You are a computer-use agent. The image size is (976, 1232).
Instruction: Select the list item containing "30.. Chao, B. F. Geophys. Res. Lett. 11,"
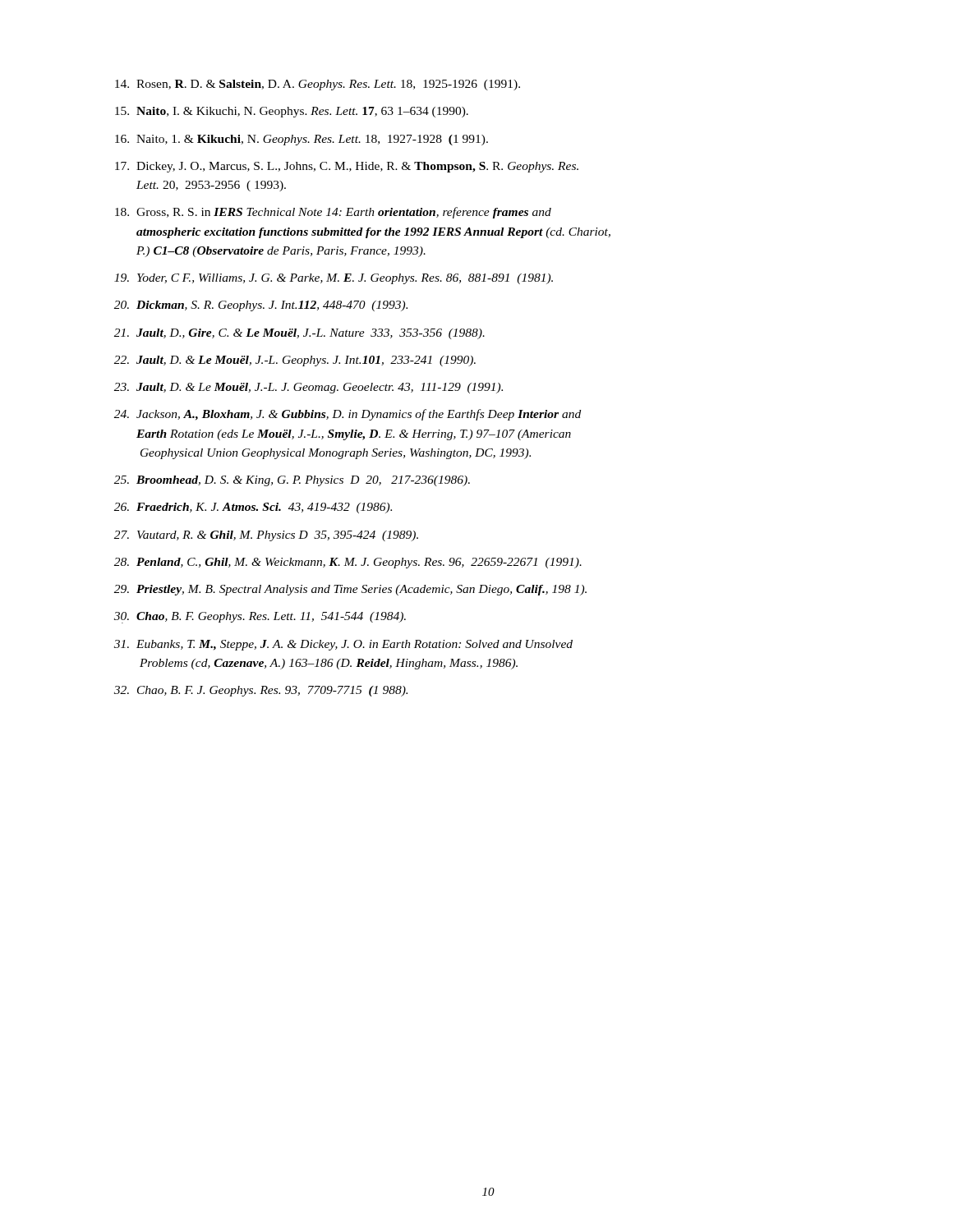tap(260, 618)
